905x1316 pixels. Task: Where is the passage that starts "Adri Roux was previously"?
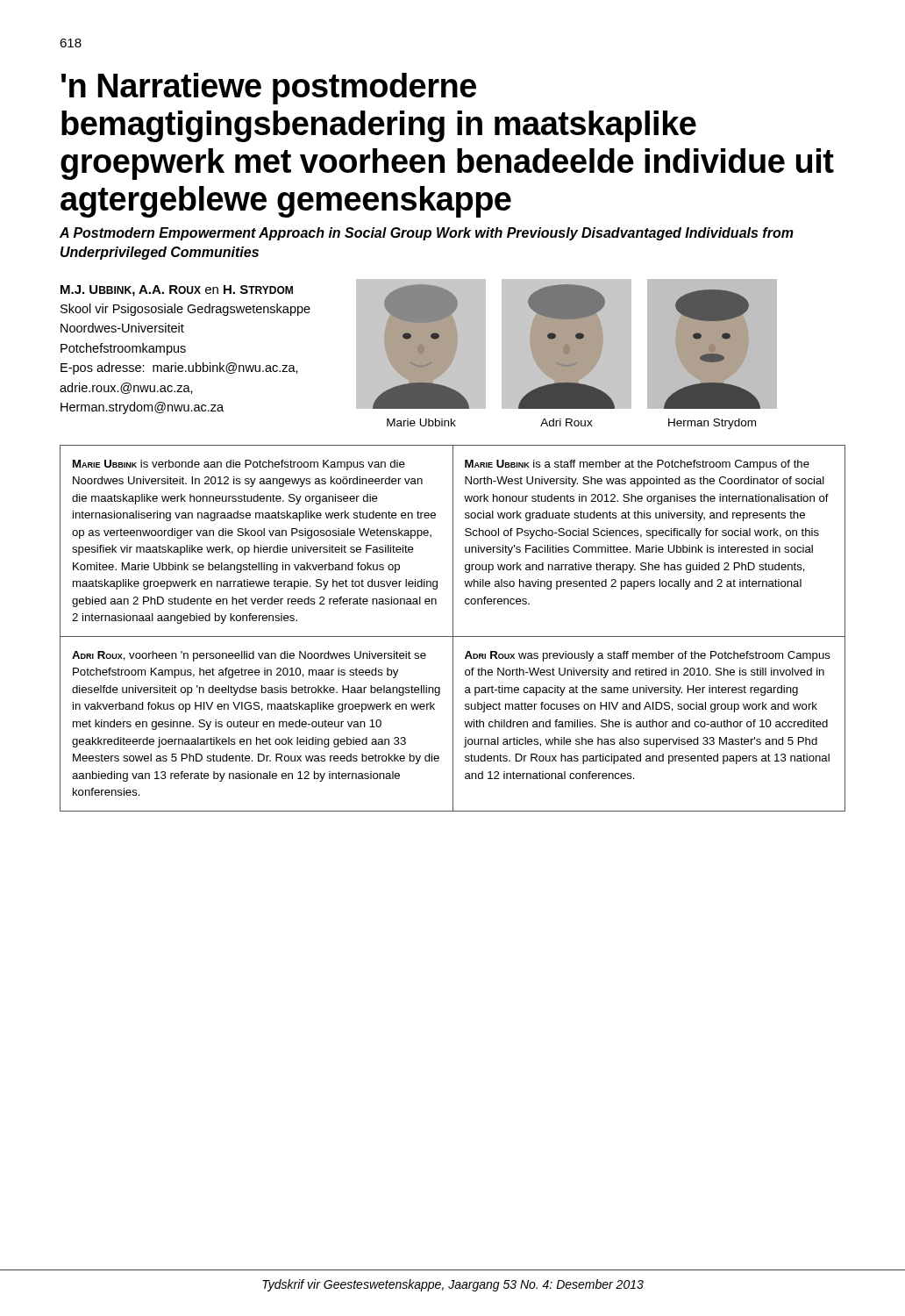tap(647, 715)
